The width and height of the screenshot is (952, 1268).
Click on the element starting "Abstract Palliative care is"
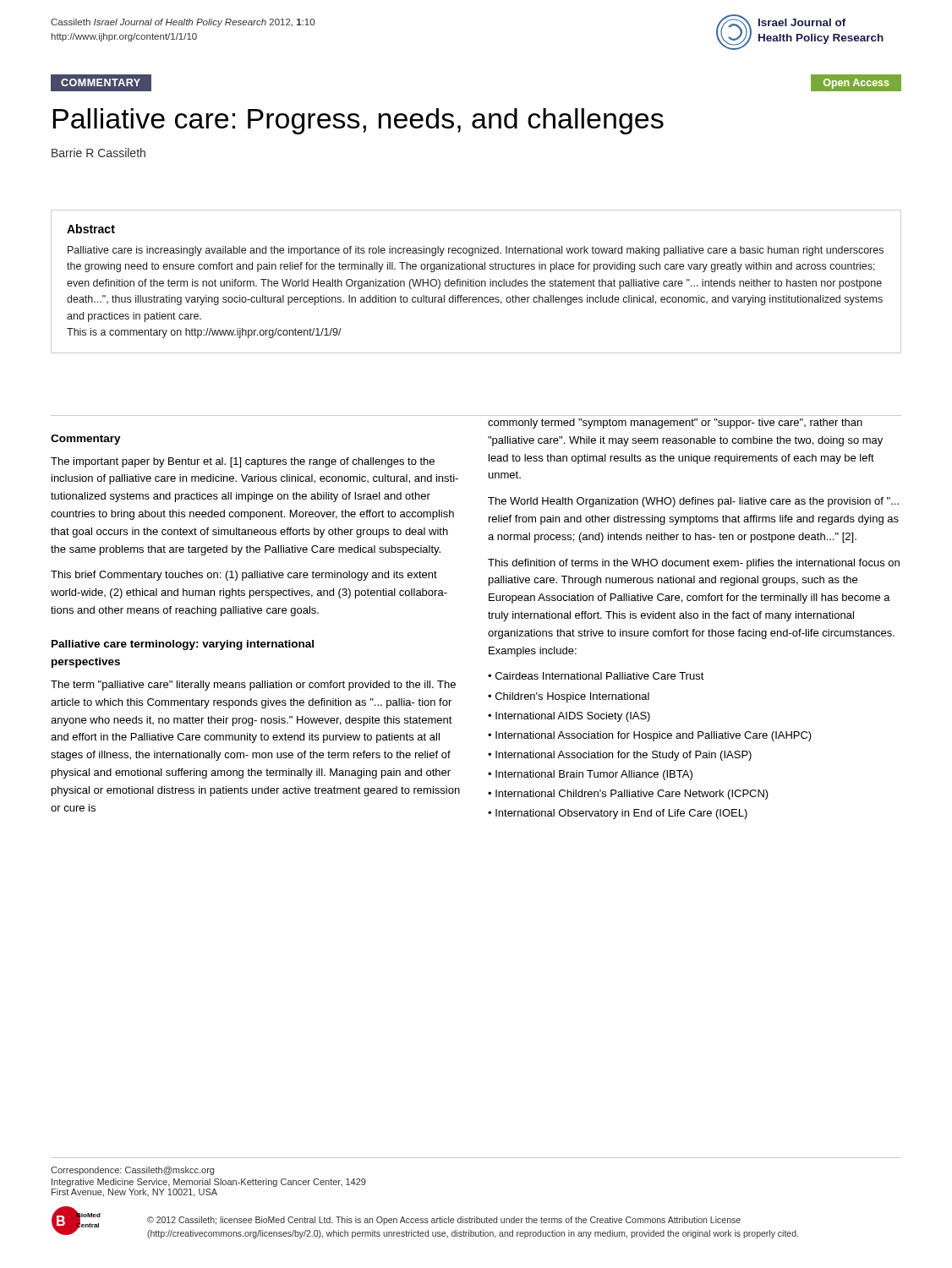[x=476, y=282]
